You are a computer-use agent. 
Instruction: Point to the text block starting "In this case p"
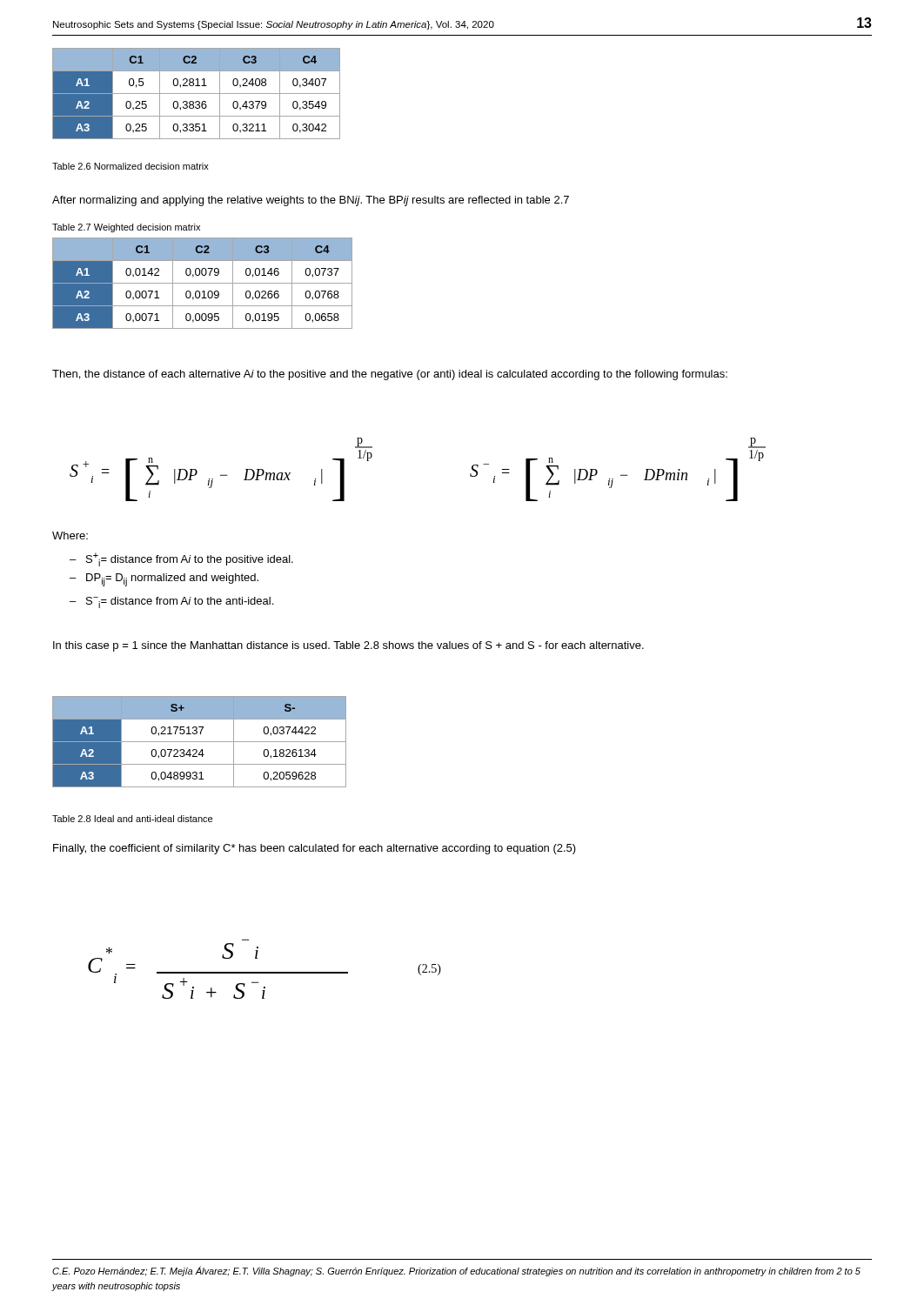(x=348, y=645)
